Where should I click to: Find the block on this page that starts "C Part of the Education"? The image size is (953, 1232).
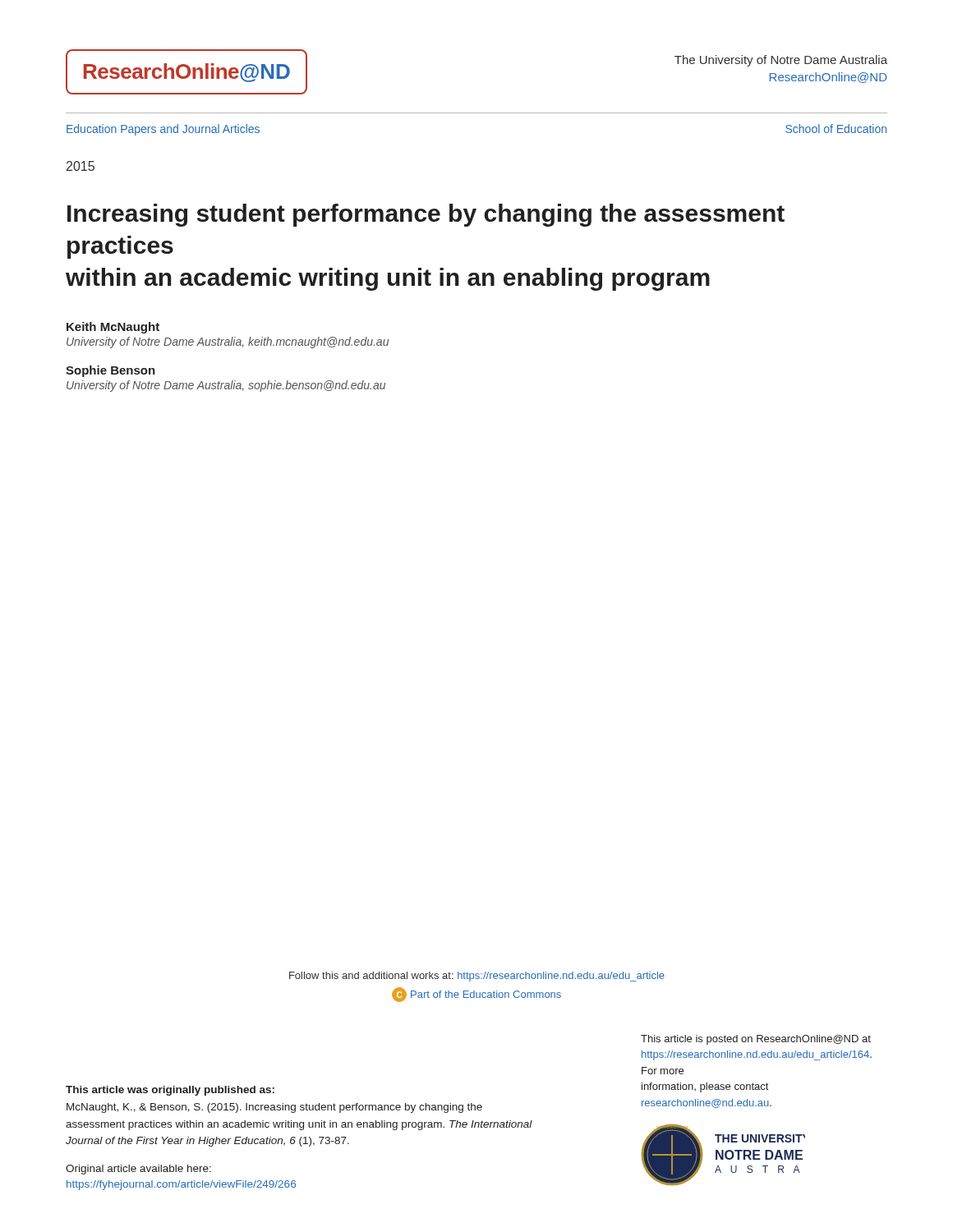[476, 994]
